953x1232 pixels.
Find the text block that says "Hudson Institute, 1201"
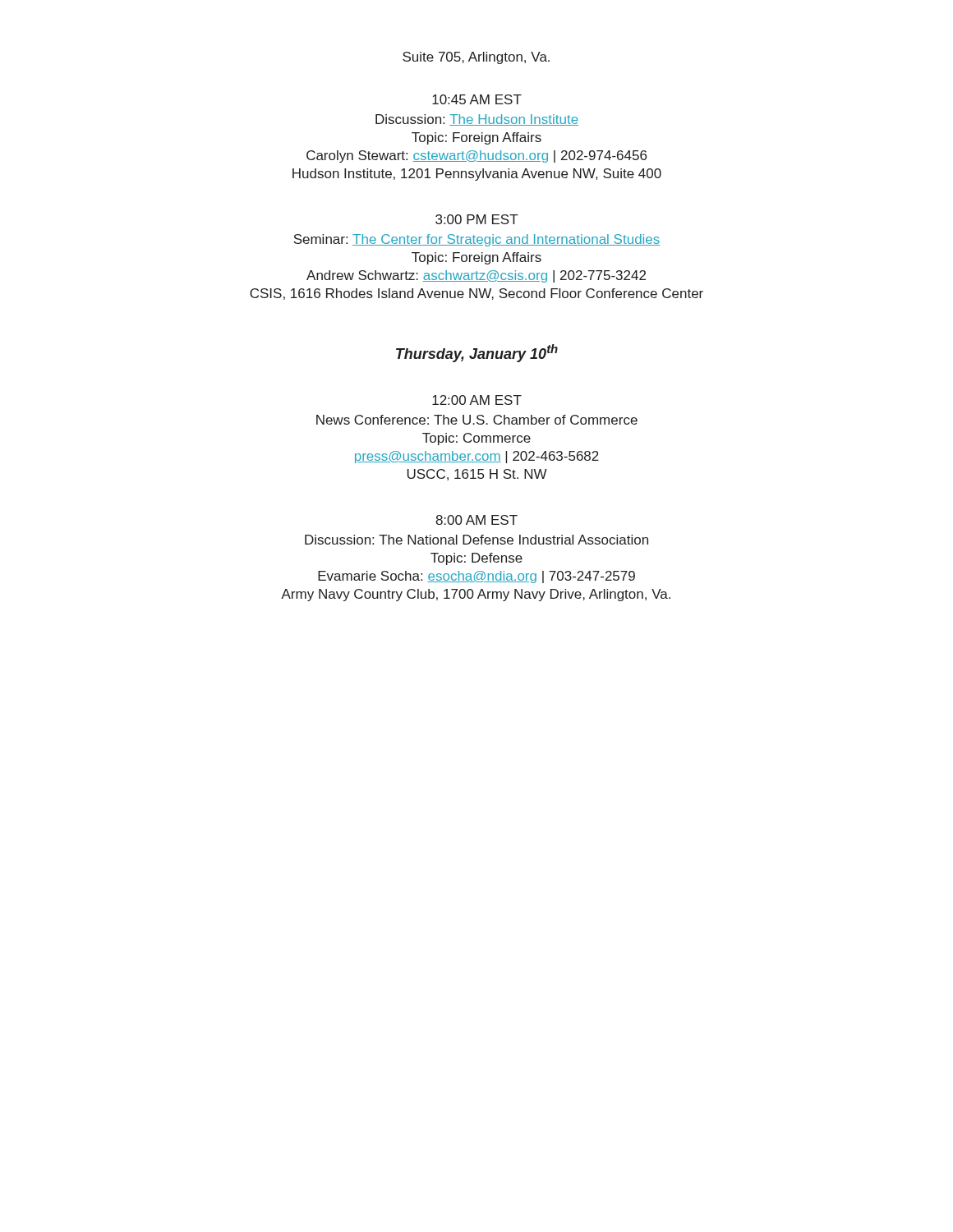(476, 174)
